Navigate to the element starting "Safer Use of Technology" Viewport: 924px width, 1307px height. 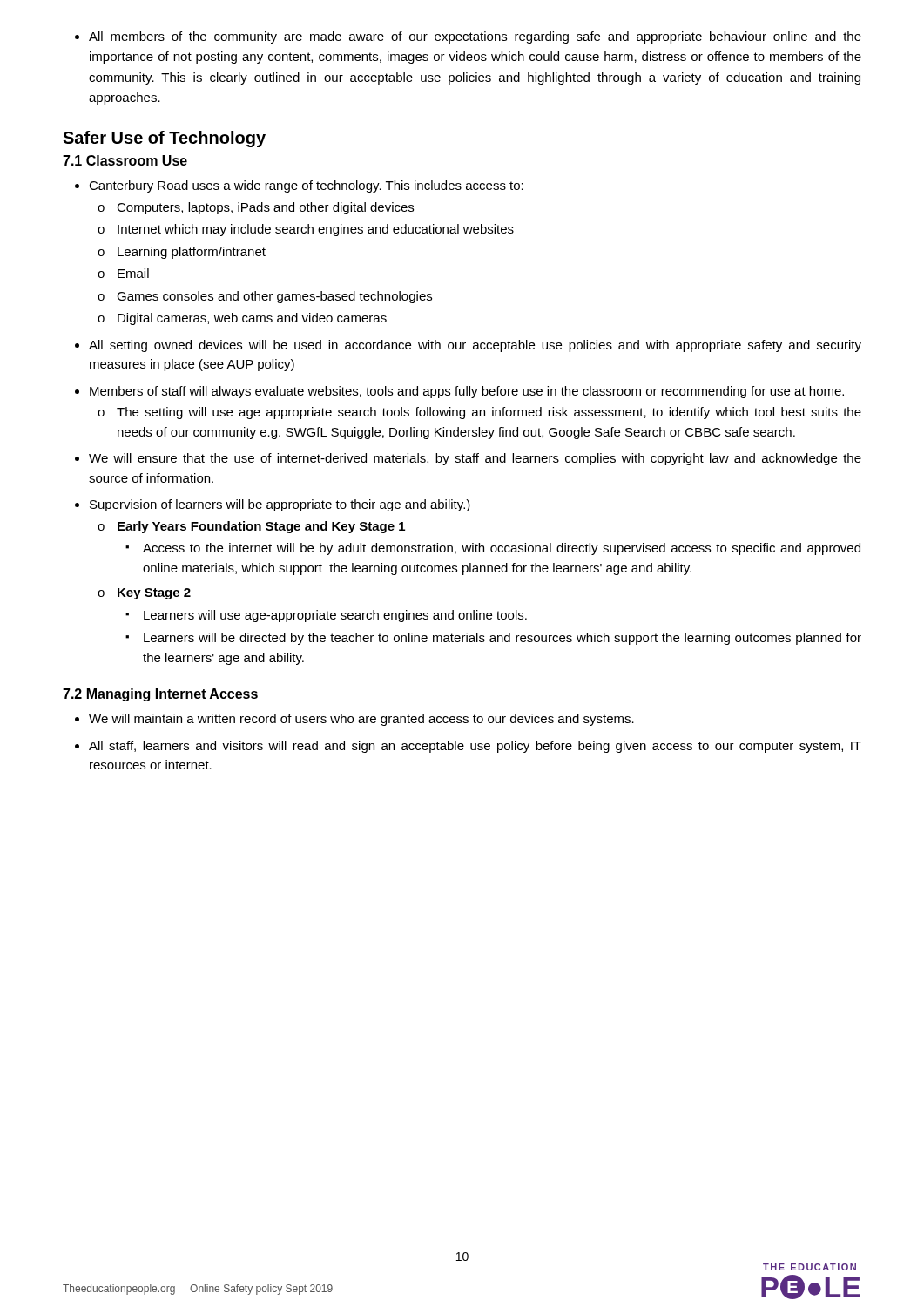click(x=164, y=138)
